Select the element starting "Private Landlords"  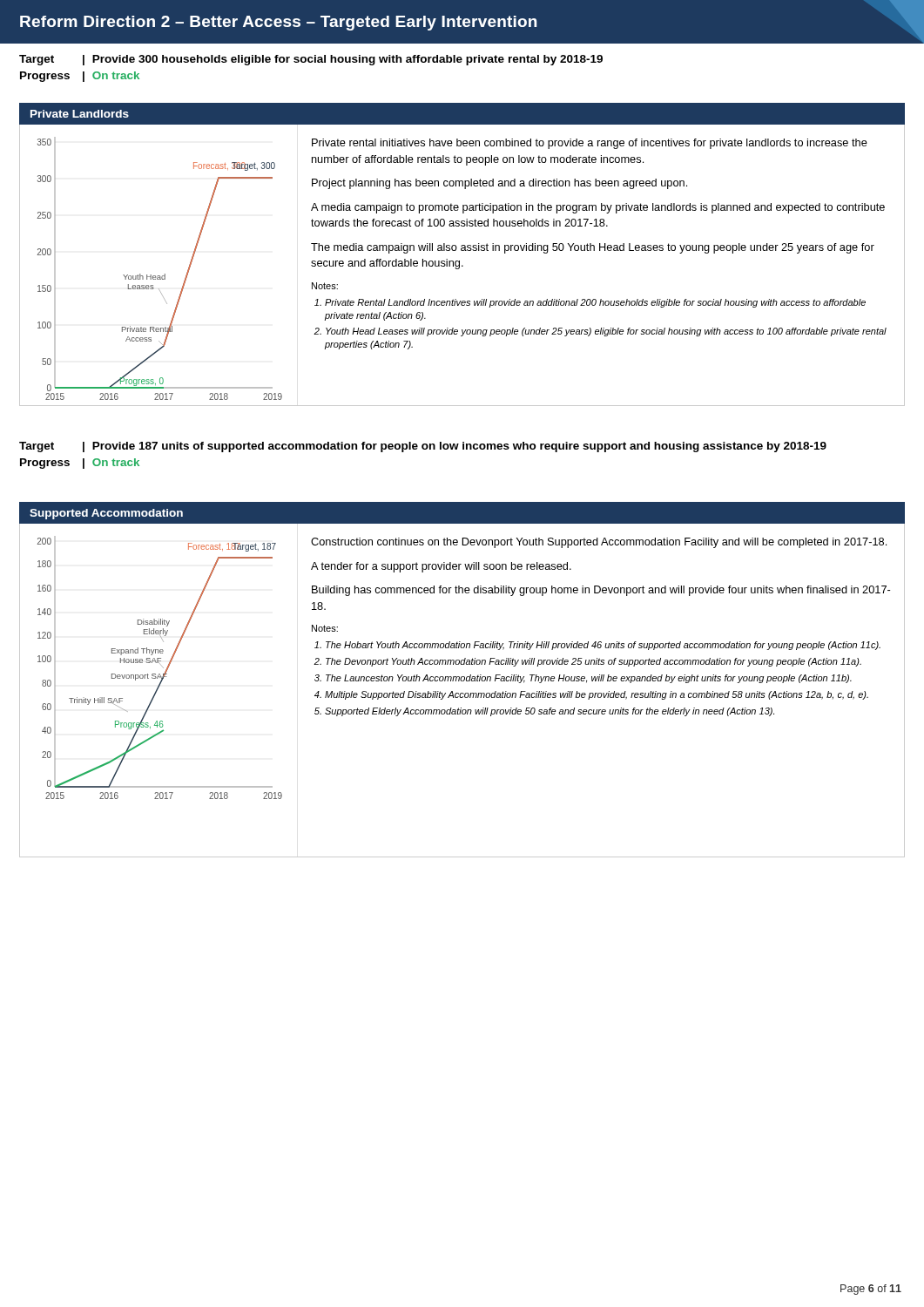click(x=79, y=114)
